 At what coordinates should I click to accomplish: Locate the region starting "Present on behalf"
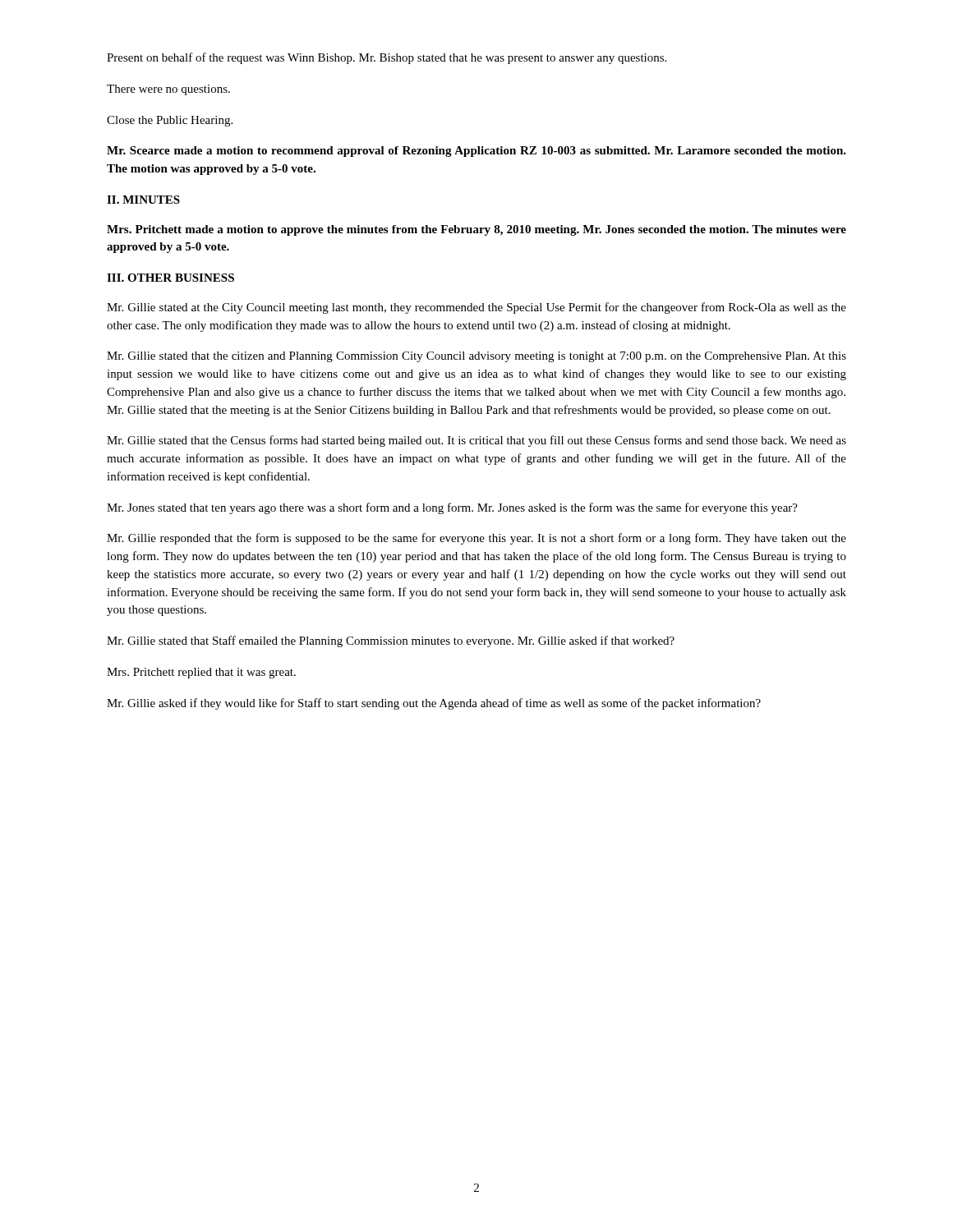pyautogui.click(x=387, y=57)
